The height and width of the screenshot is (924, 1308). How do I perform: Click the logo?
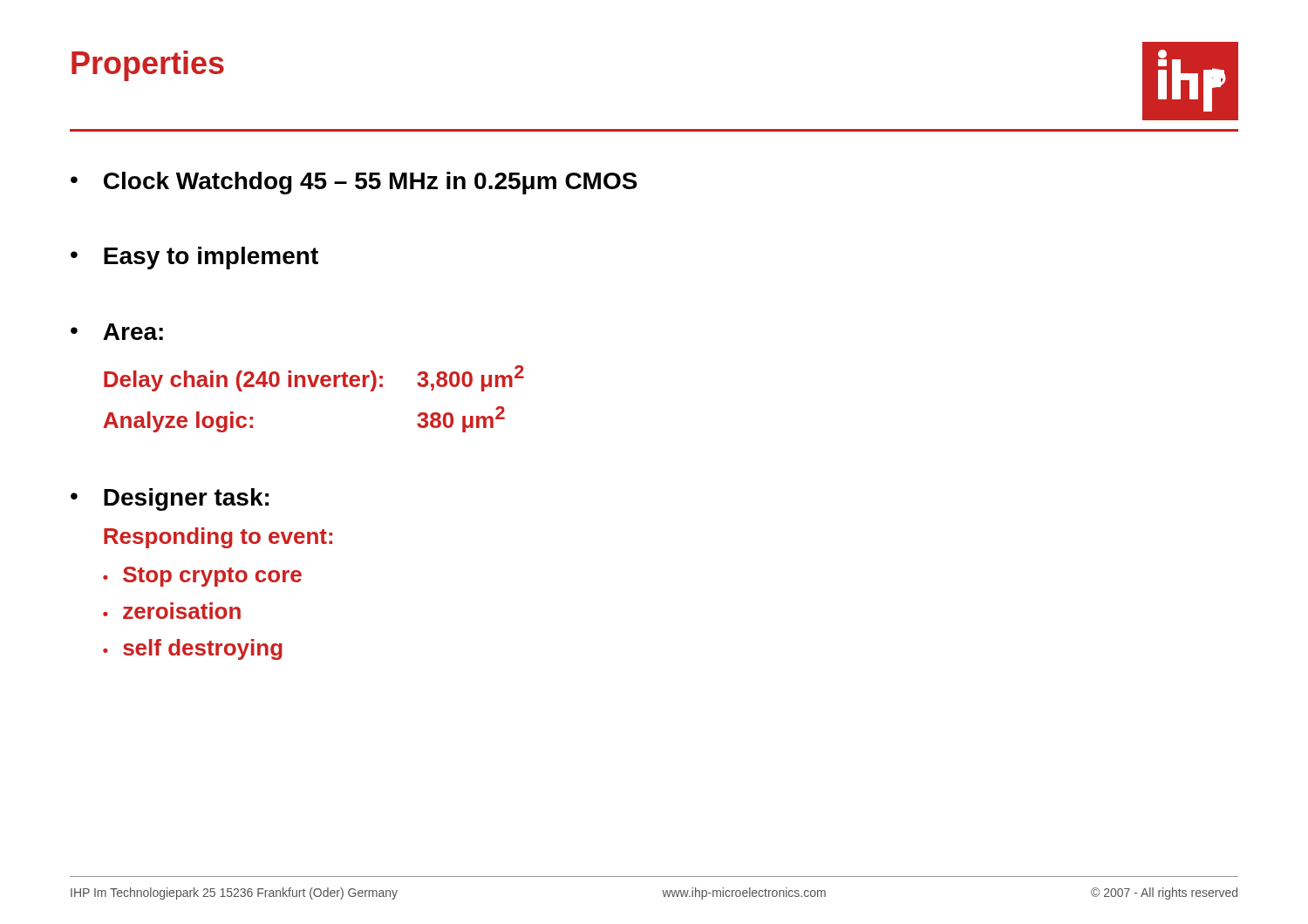point(1190,81)
